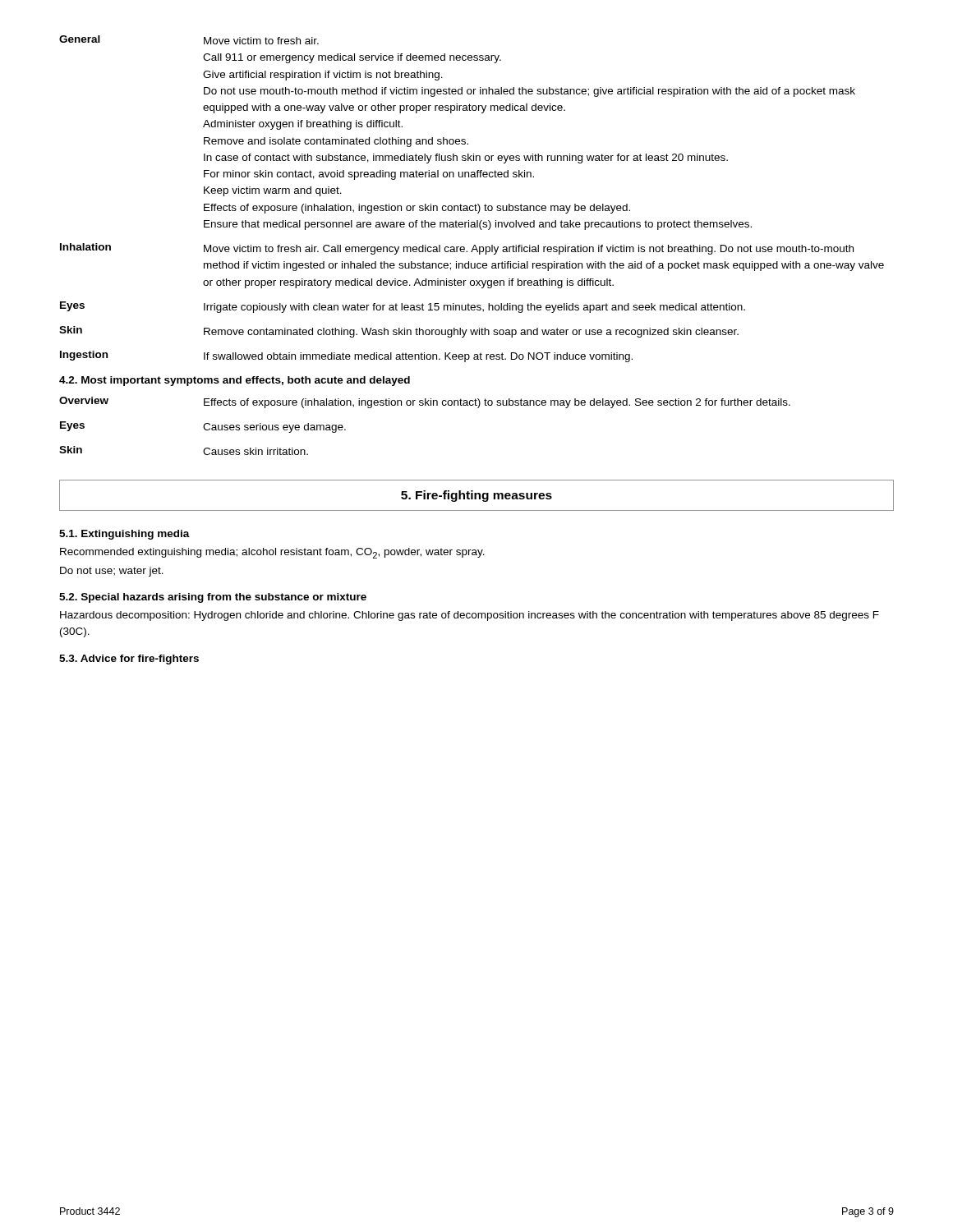Image resolution: width=953 pixels, height=1232 pixels.
Task: Select the text block containing "Hazardous decomposition: Hydrogen chloride"
Action: [x=469, y=623]
